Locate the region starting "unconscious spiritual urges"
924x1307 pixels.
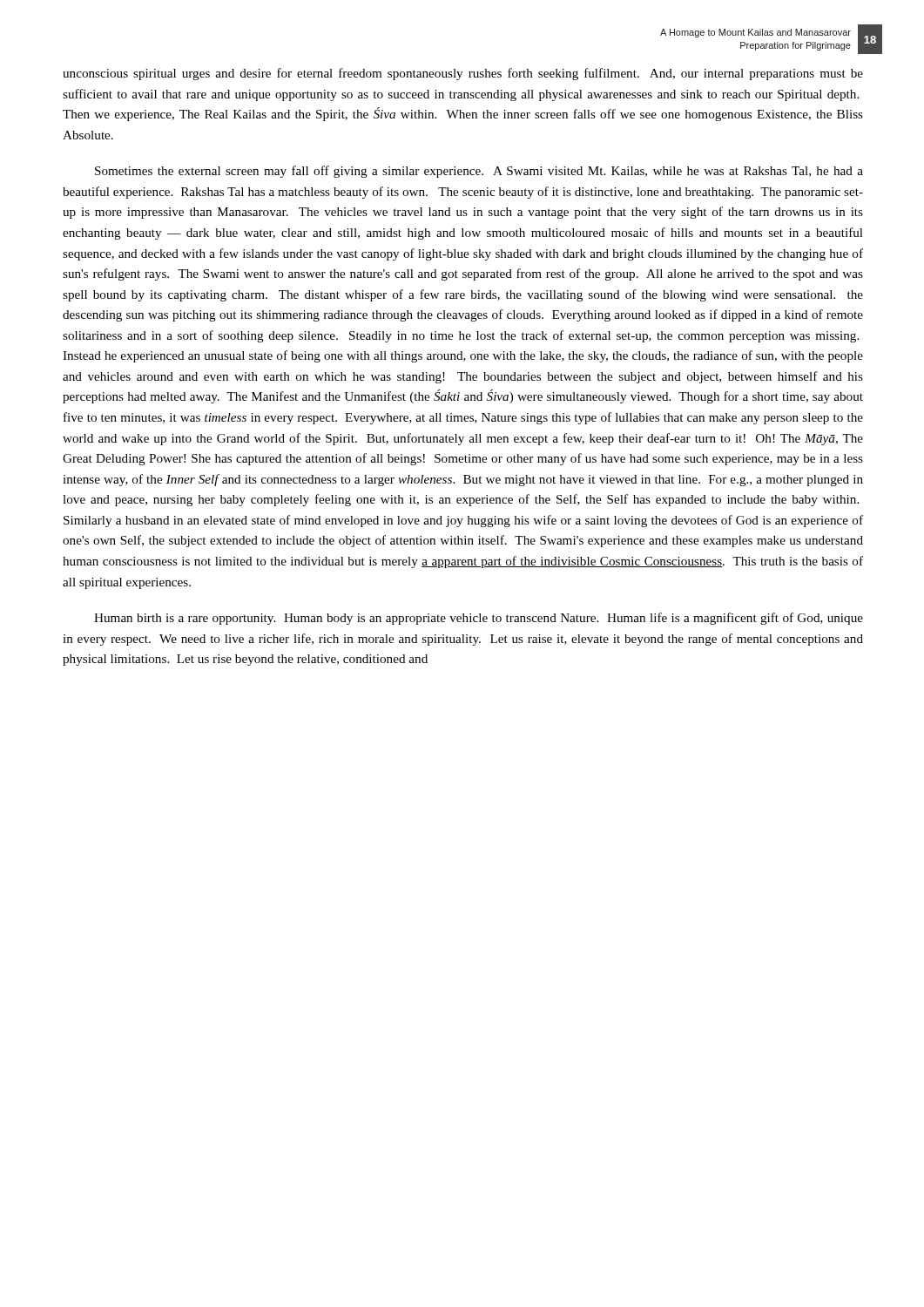(x=463, y=104)
